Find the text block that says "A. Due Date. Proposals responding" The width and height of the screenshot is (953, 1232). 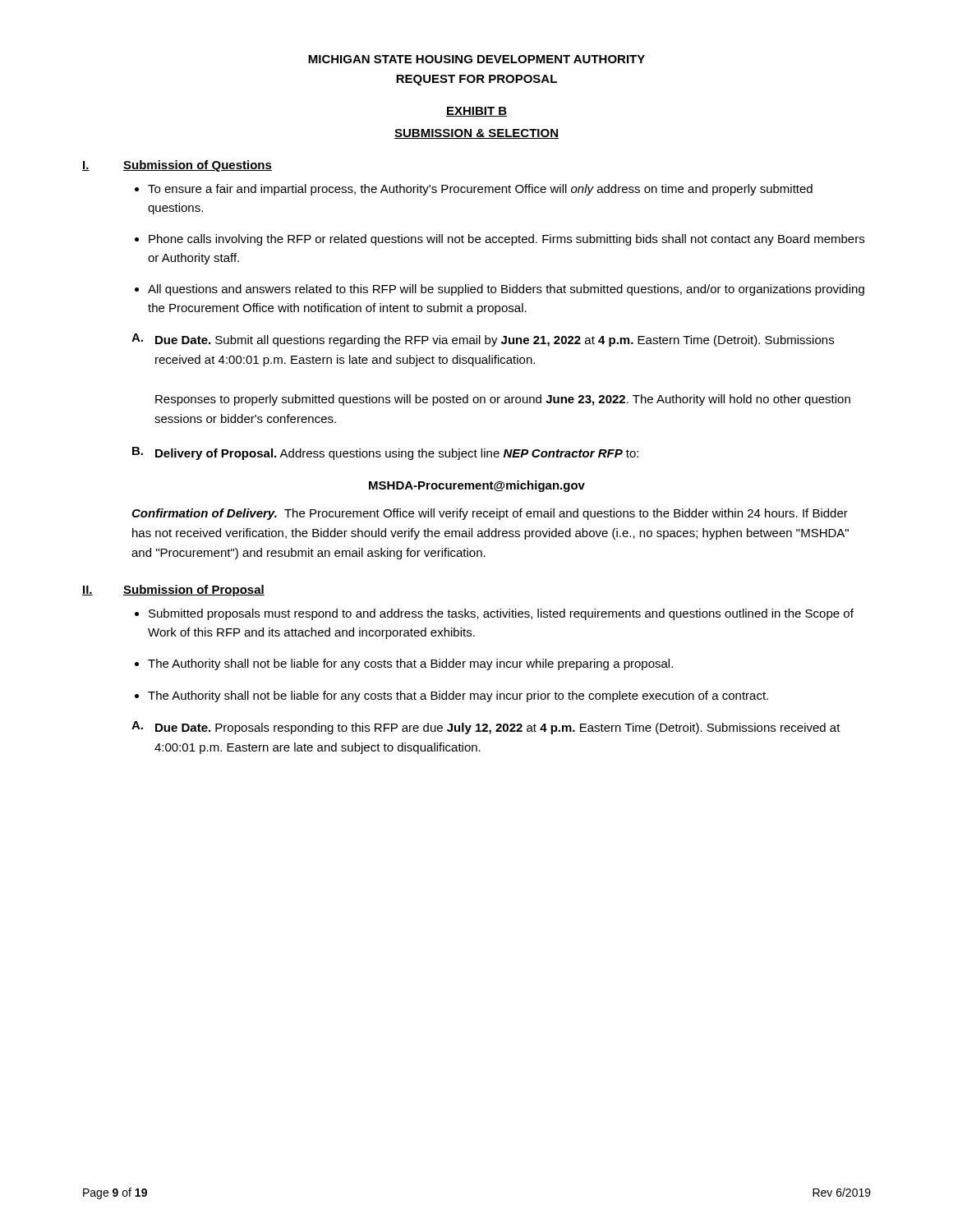point(501,738)
